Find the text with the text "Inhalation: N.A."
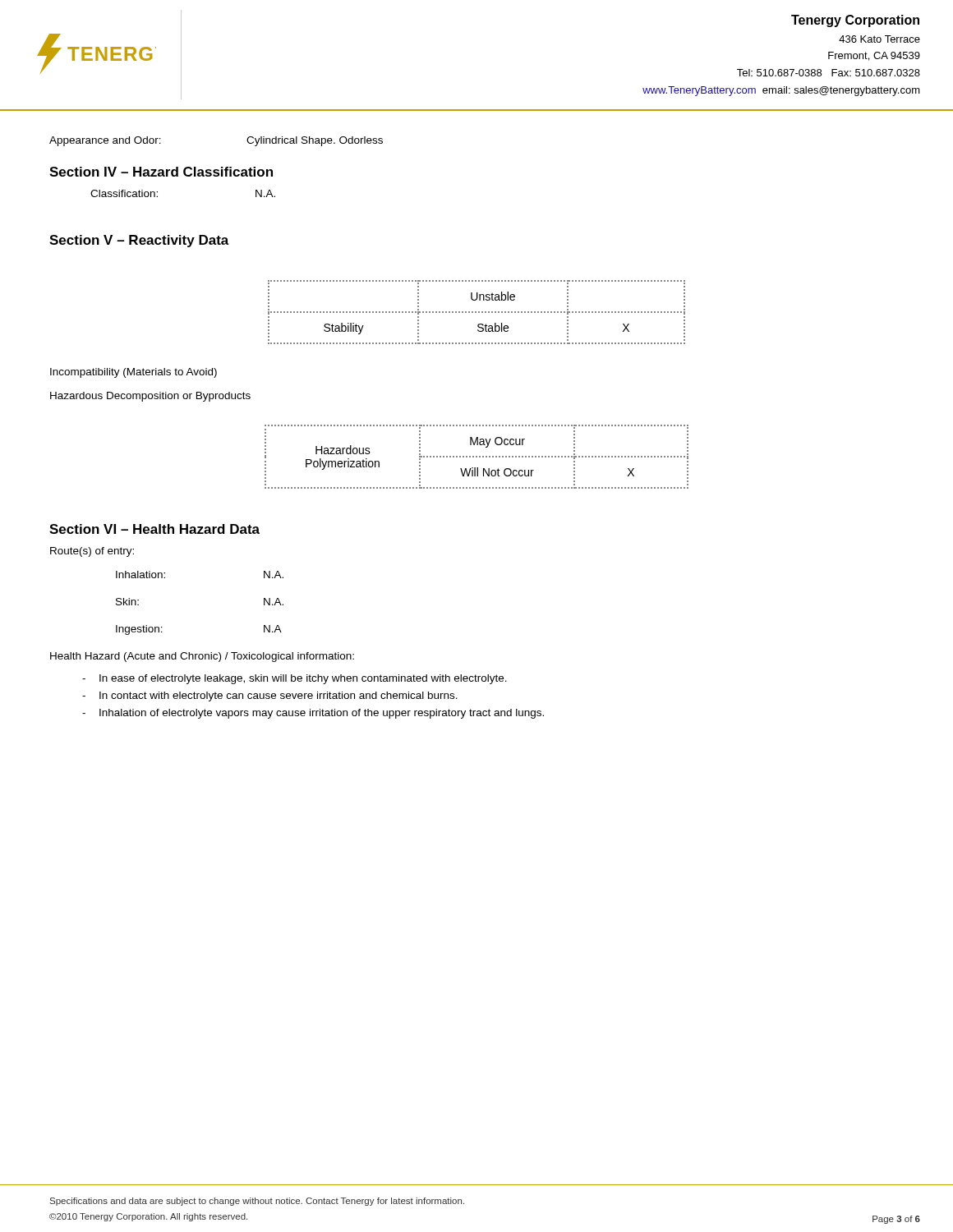Image resolution: width=953 pixels, height=1232 pixels. (x=138, y=575)
